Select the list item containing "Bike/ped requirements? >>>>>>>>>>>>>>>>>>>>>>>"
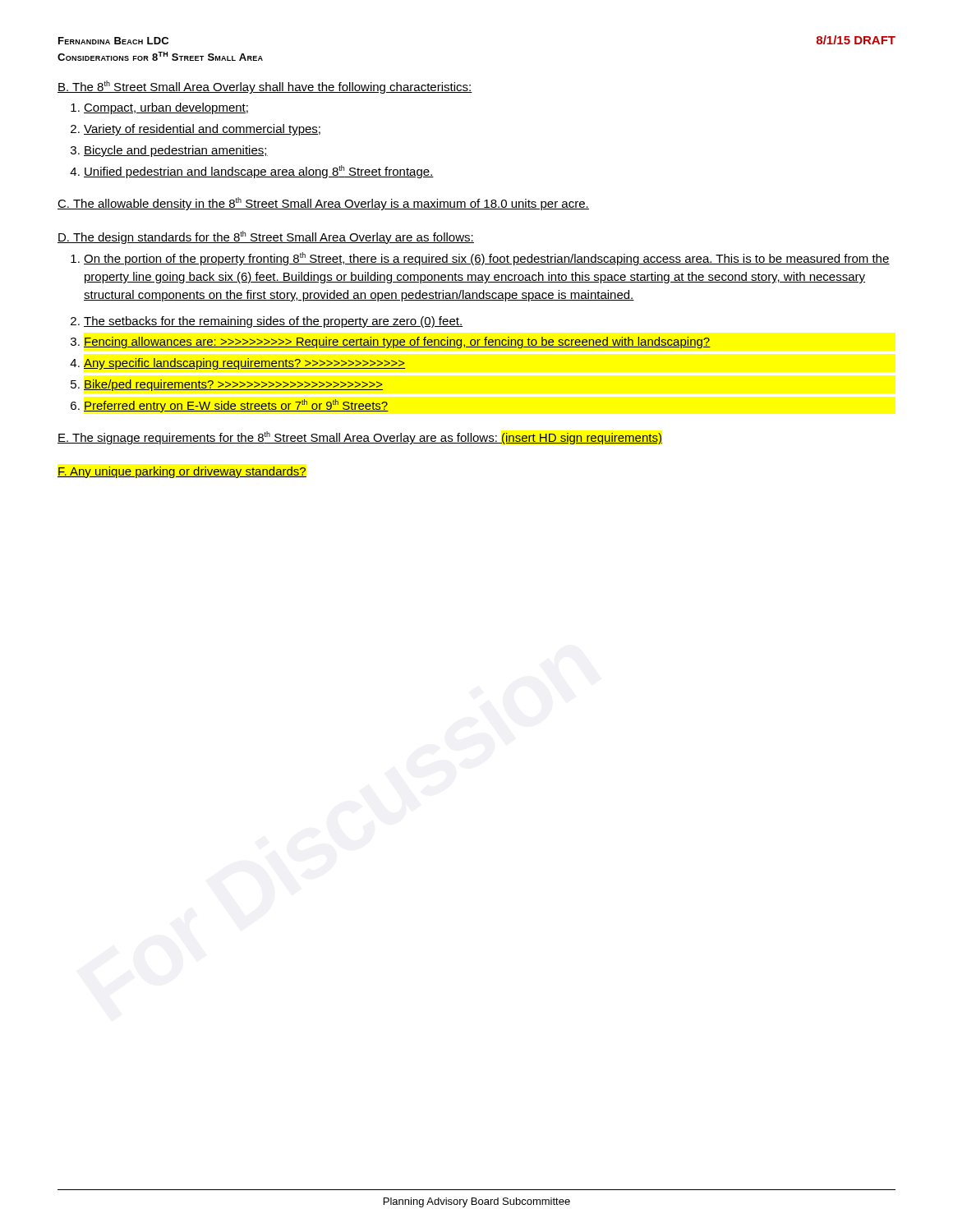 tap(233, 384)
